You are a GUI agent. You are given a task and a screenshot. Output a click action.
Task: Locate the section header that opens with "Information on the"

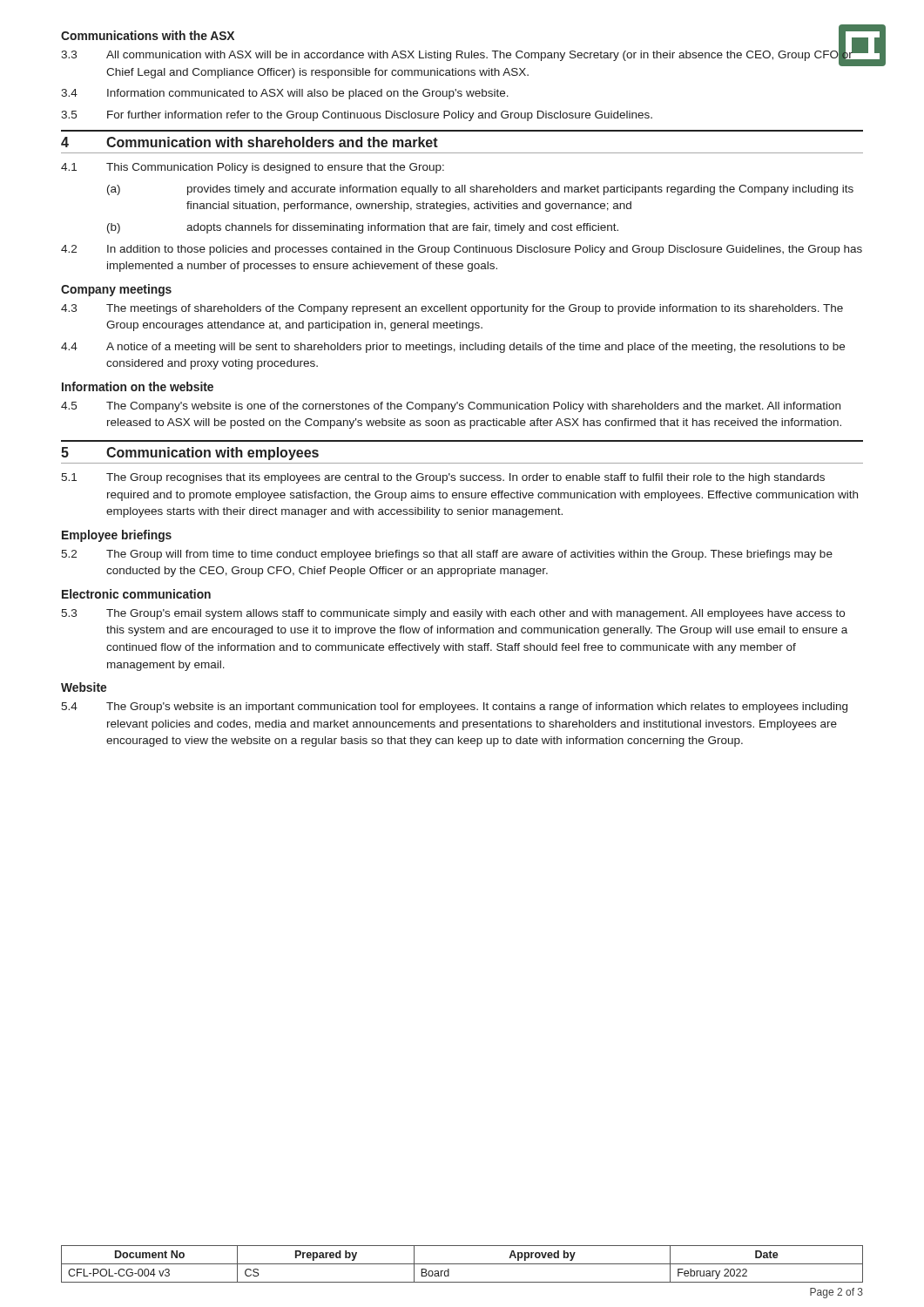tap(138, 386)
